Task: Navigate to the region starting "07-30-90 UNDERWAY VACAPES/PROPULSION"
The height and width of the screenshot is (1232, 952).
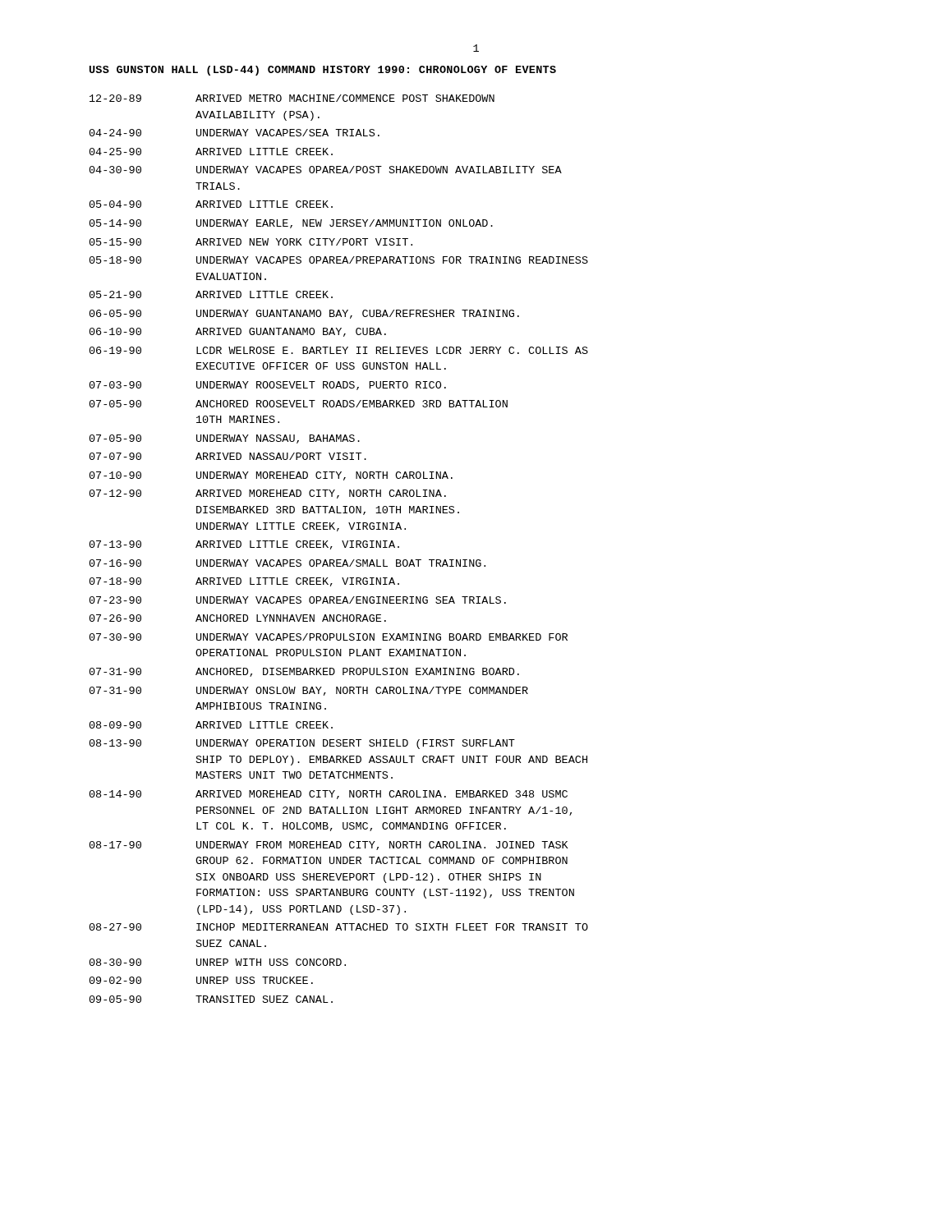Action: point(488,646)
